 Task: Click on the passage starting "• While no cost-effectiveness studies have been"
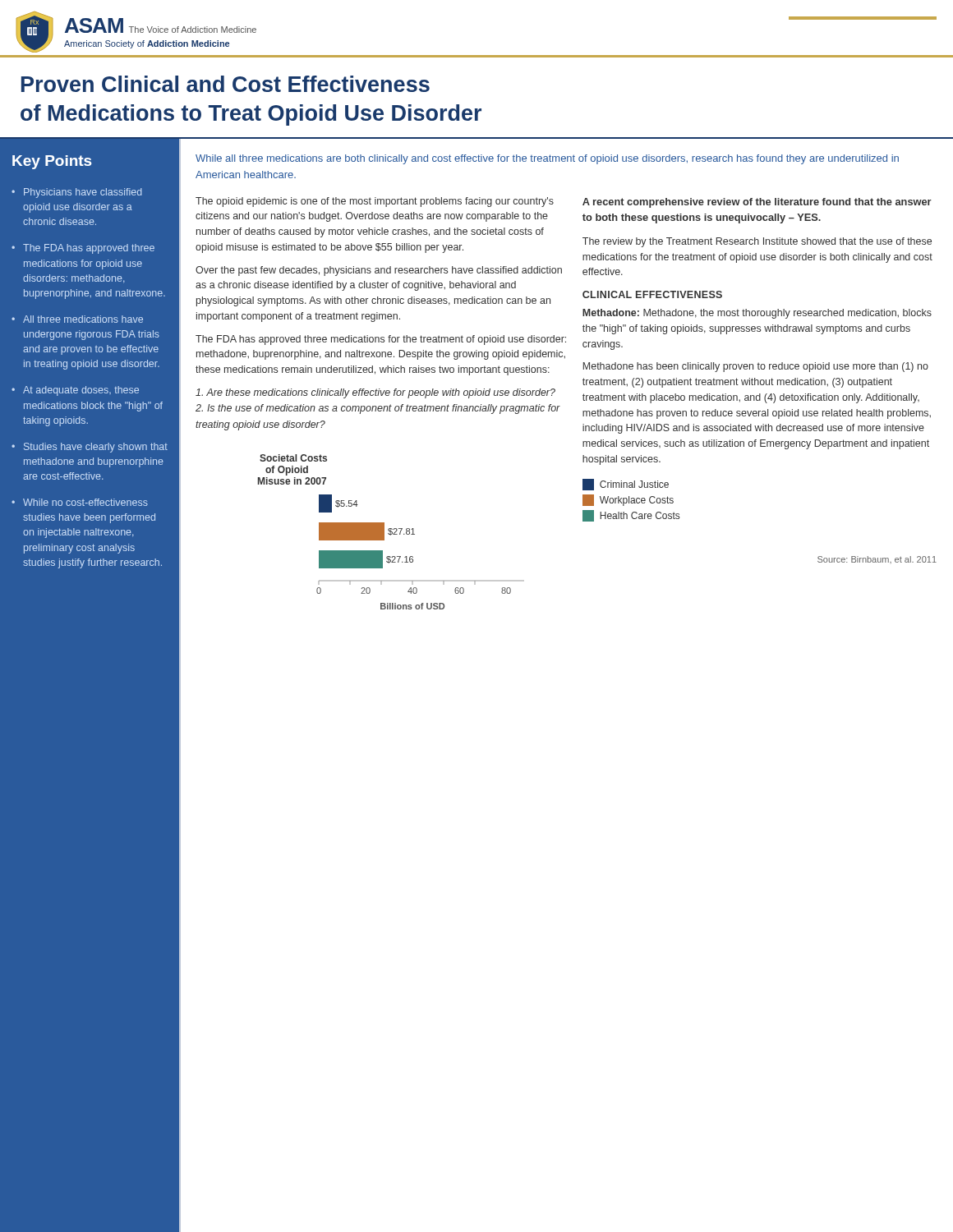[87, 532]
